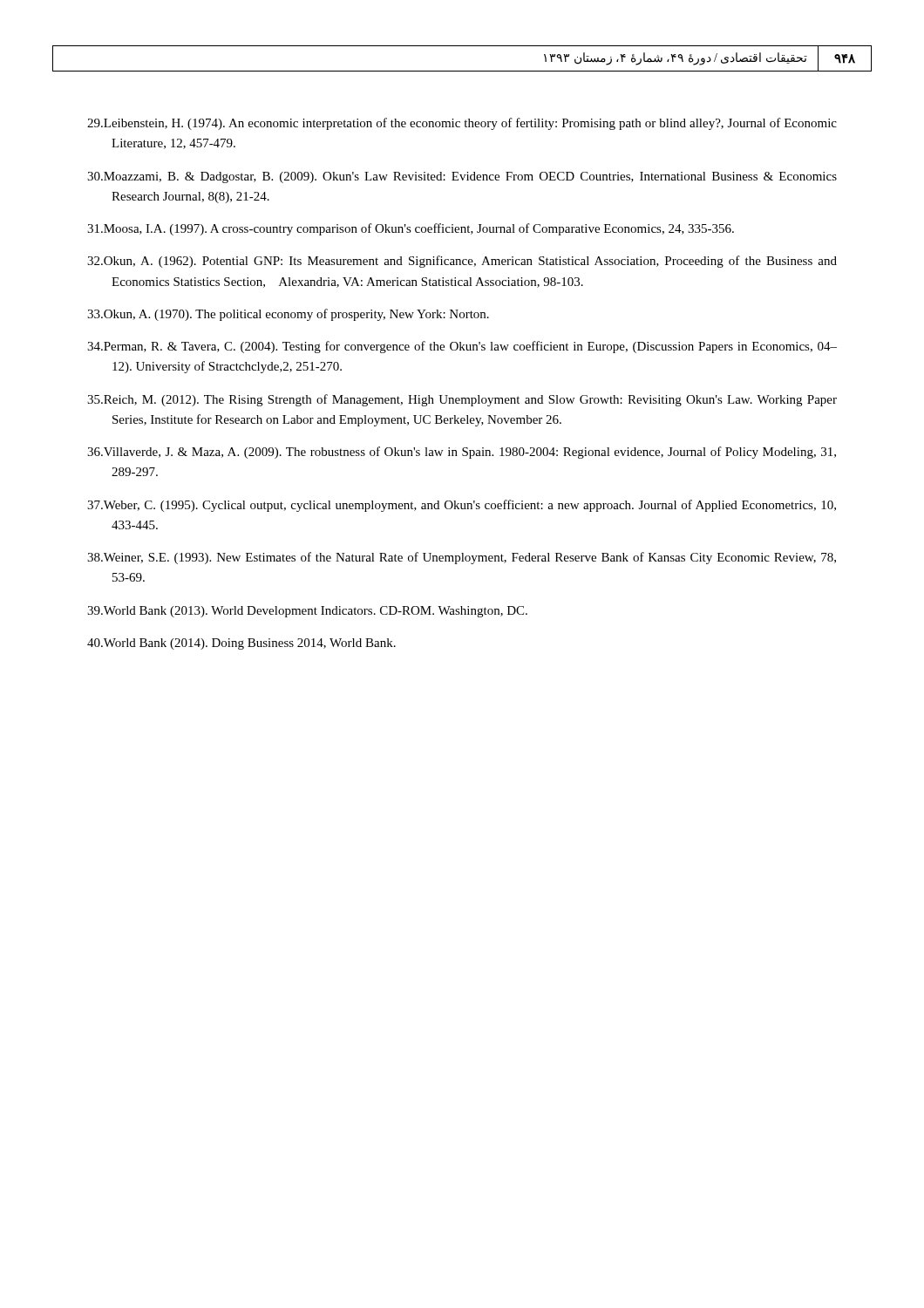Viewport: 924px width, 1308px height.
Task: Locate the block starting "39.World Bank (2013). World"
Action: click(308, 610)
